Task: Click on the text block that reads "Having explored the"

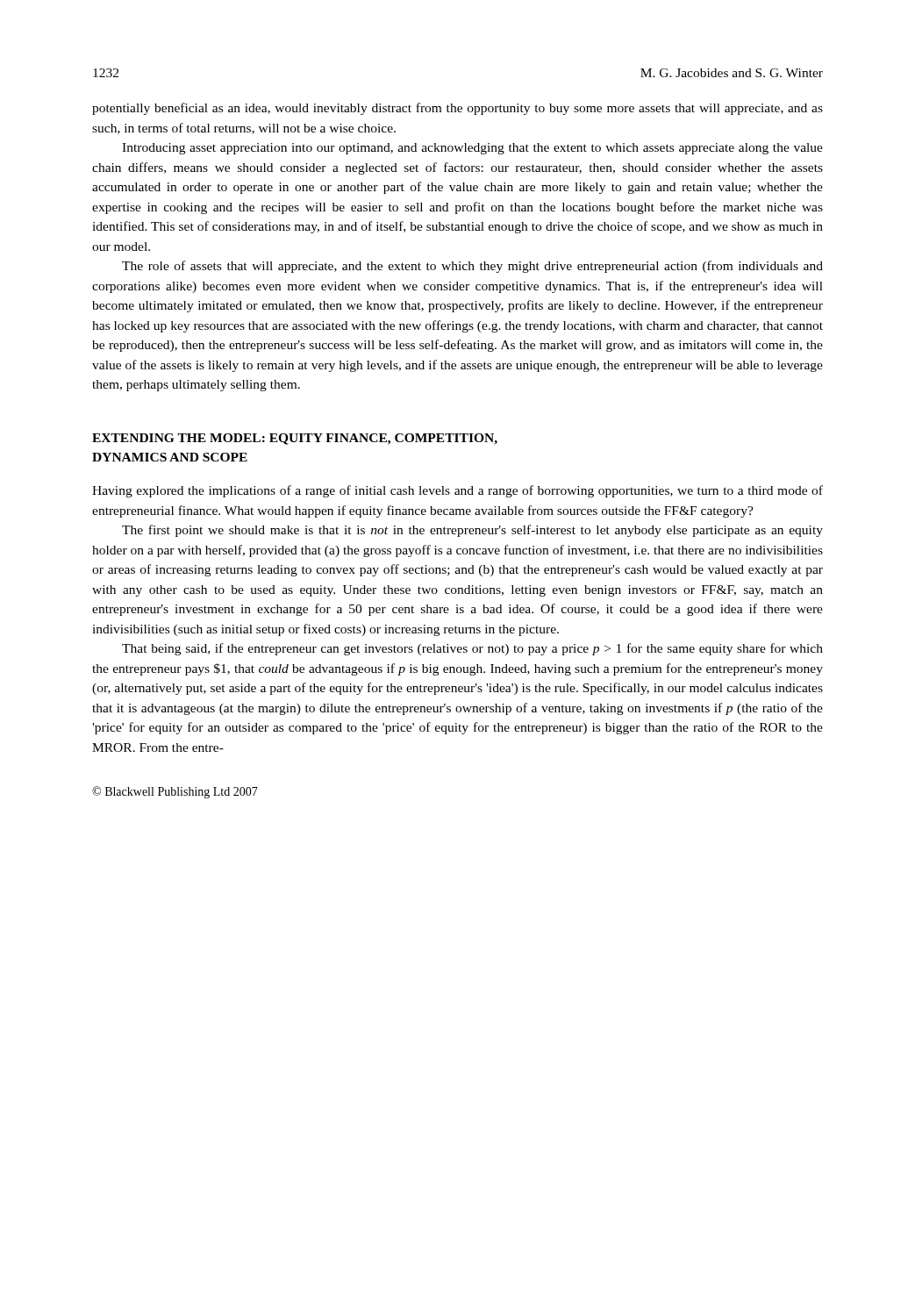Action: [458, 501]
